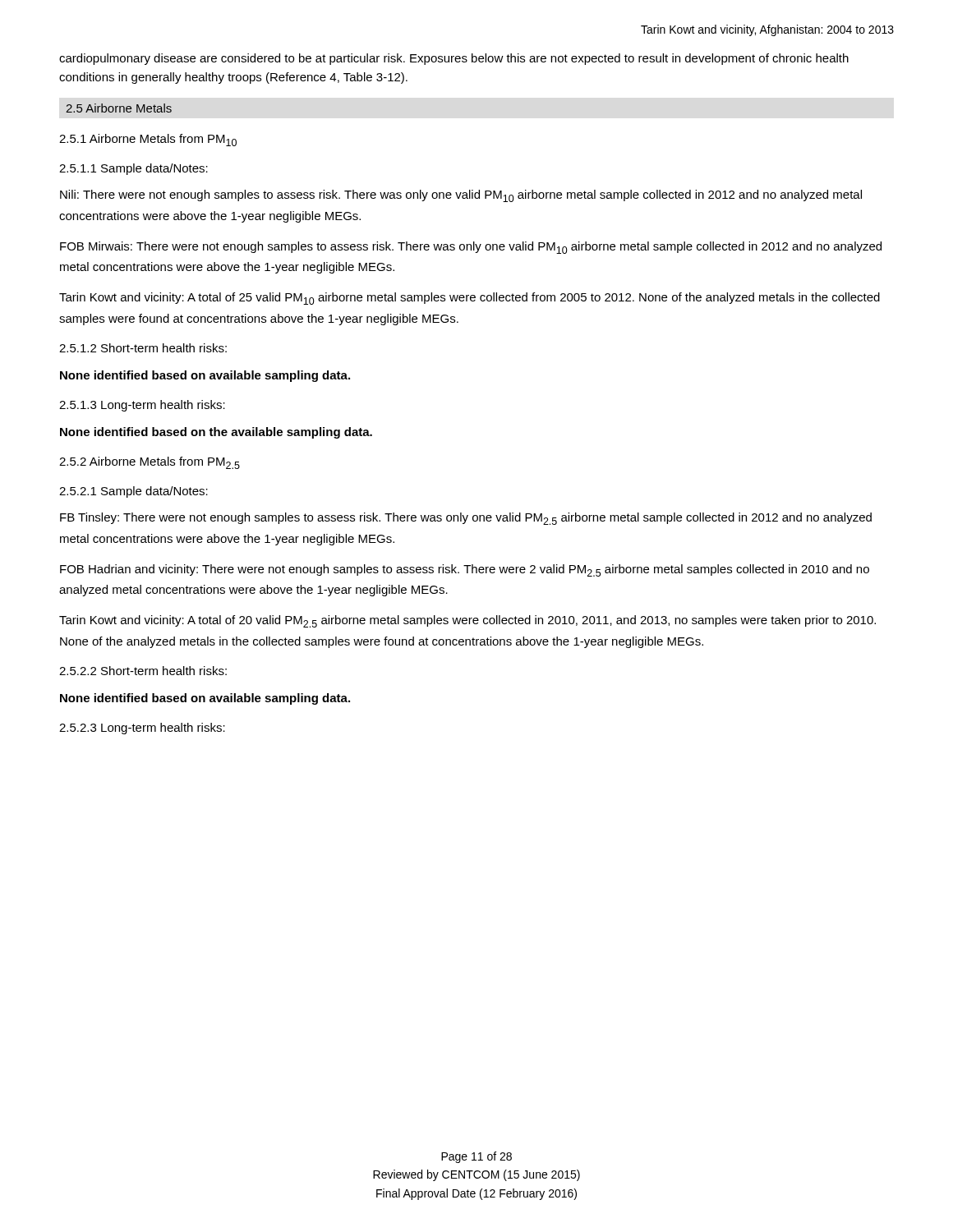Click on the section header with the text "2.5.2.3 Long-term health risks:"
The image size is (953, 1232).
(x=142, y=727)
